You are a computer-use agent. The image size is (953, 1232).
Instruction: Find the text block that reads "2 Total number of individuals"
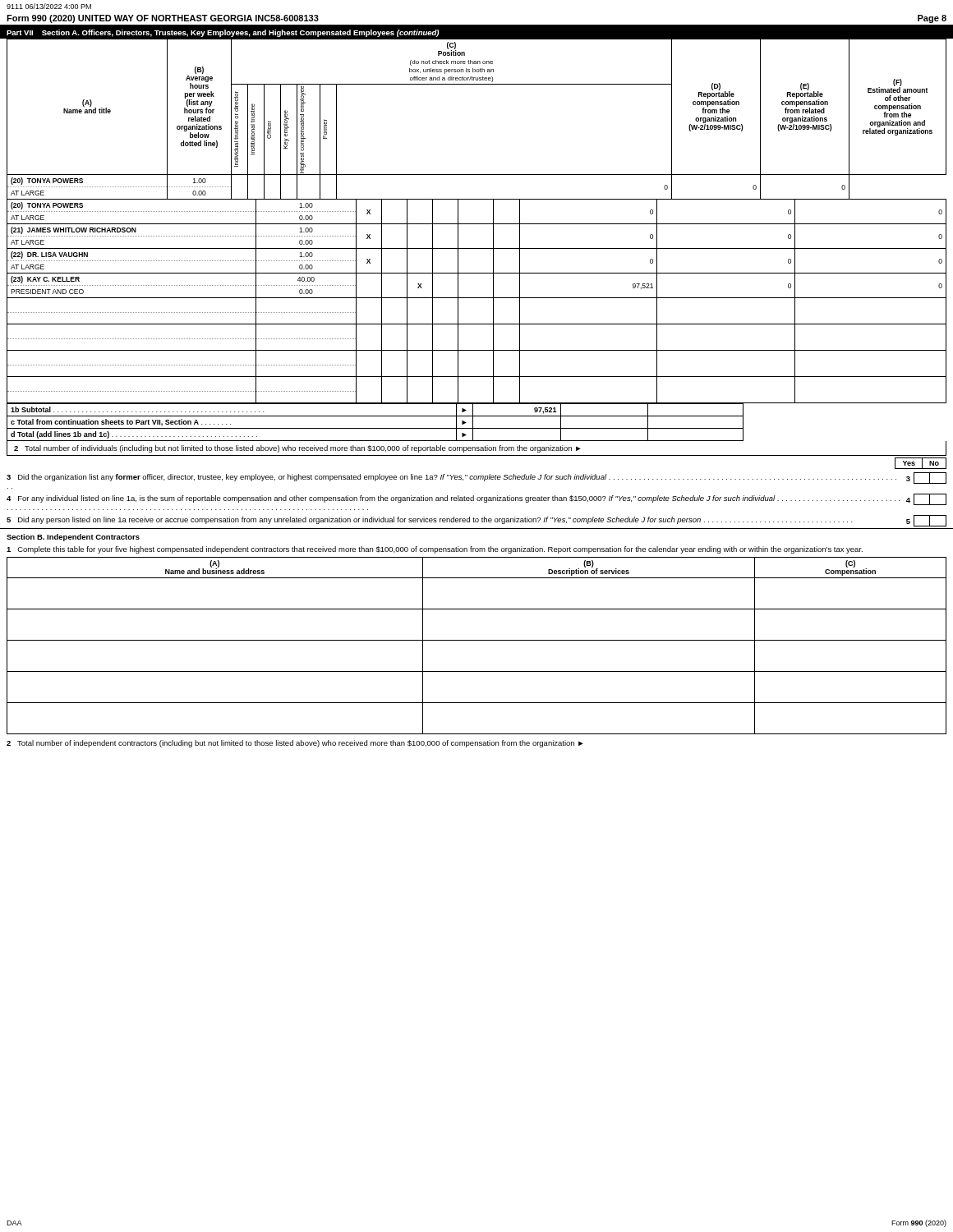coord(298,448)
